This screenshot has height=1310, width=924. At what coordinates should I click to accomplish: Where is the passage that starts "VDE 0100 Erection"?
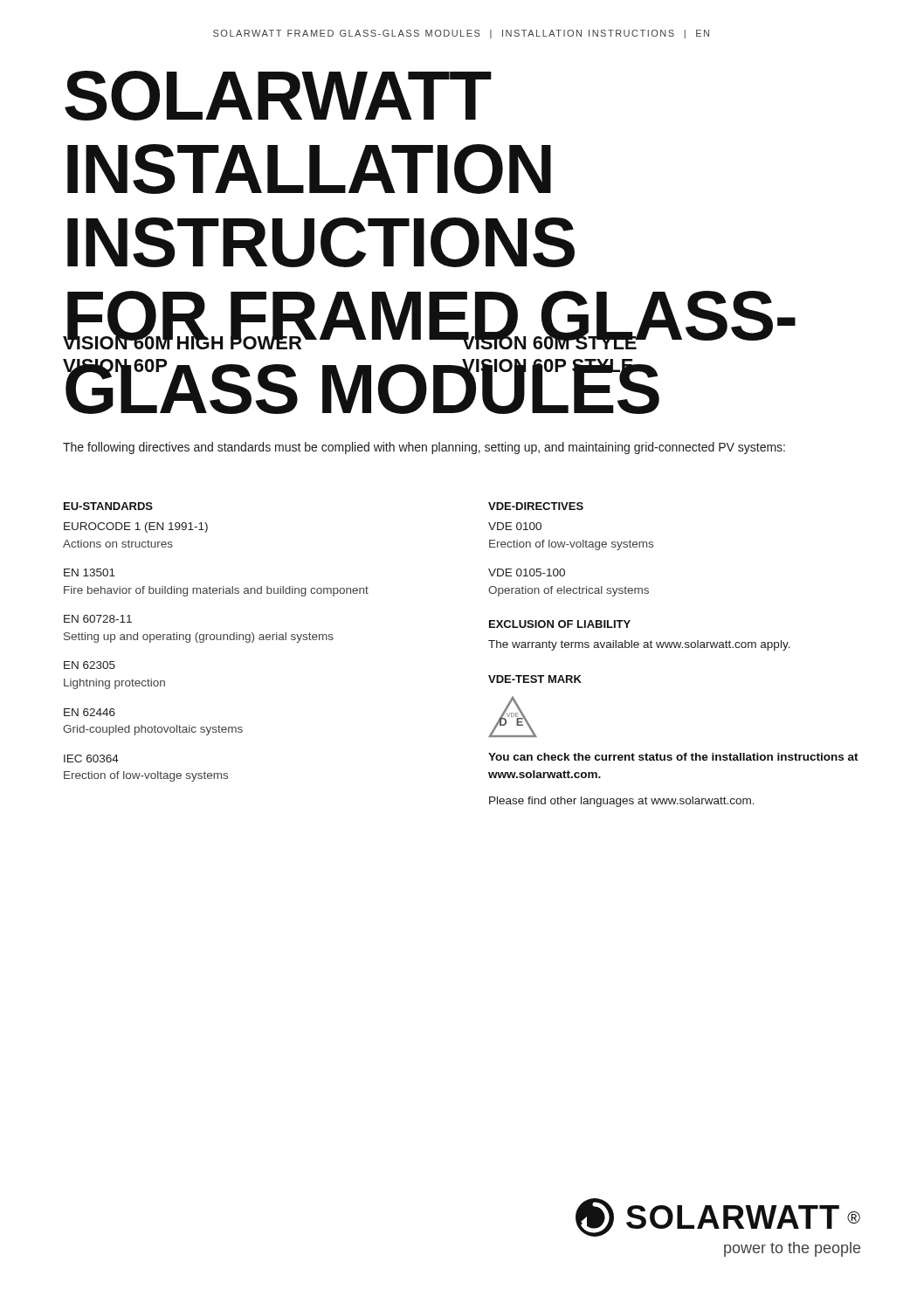pyautogui.click(x=515, y=526)
